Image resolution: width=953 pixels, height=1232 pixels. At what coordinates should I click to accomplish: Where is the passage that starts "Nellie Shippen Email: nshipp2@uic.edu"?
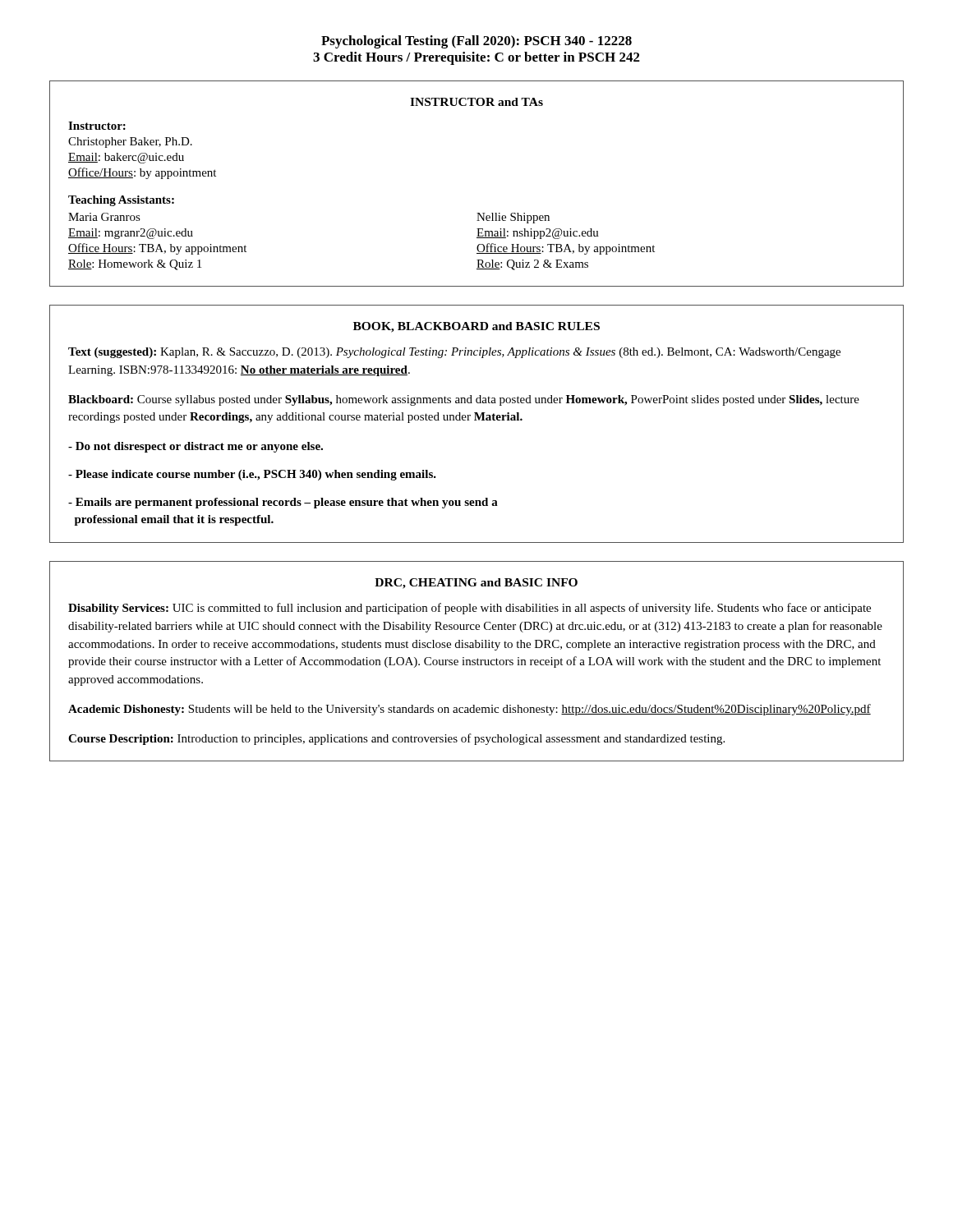(x=513, y=218)
